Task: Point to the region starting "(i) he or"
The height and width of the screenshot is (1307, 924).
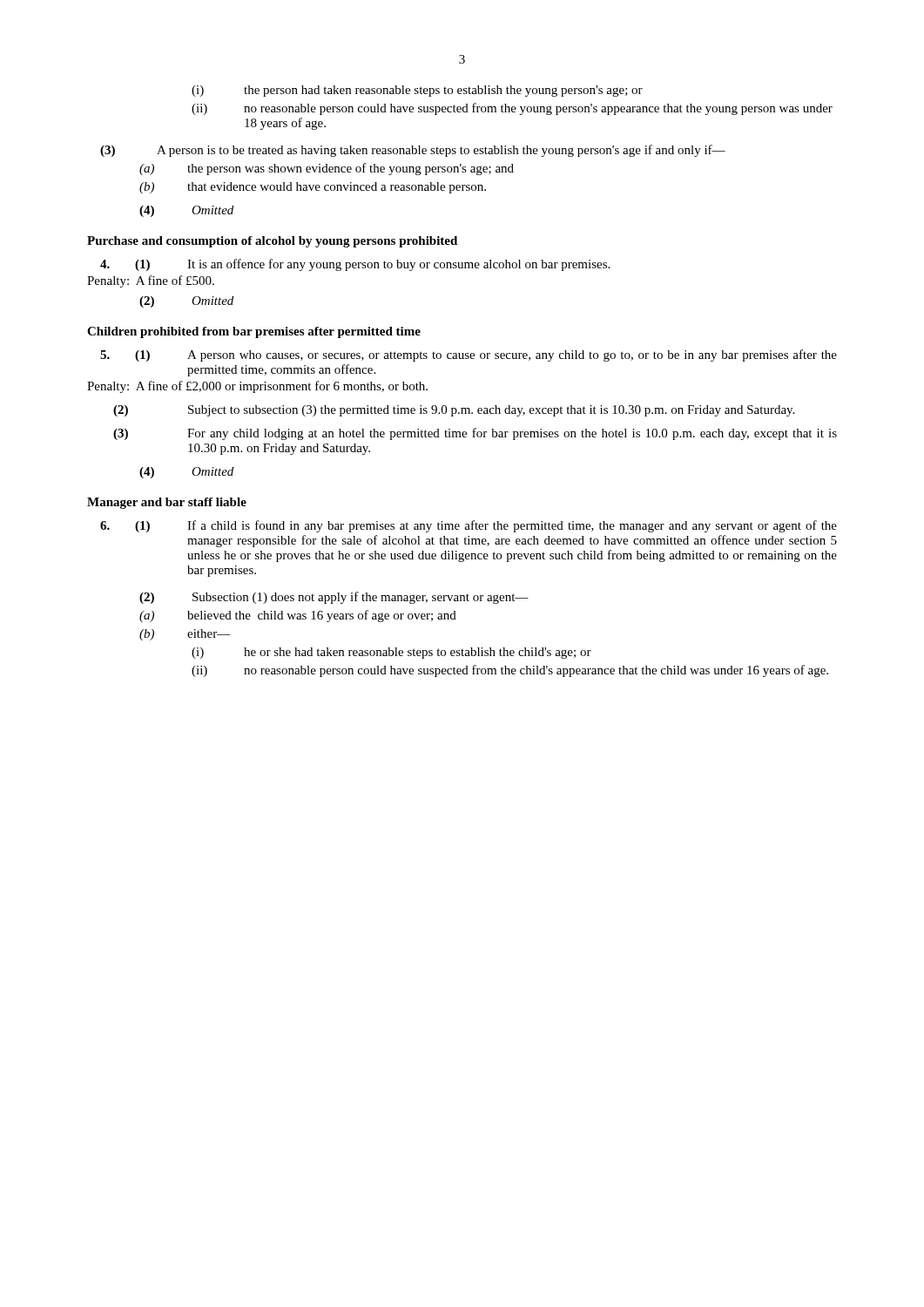Action: click(391, 652)
